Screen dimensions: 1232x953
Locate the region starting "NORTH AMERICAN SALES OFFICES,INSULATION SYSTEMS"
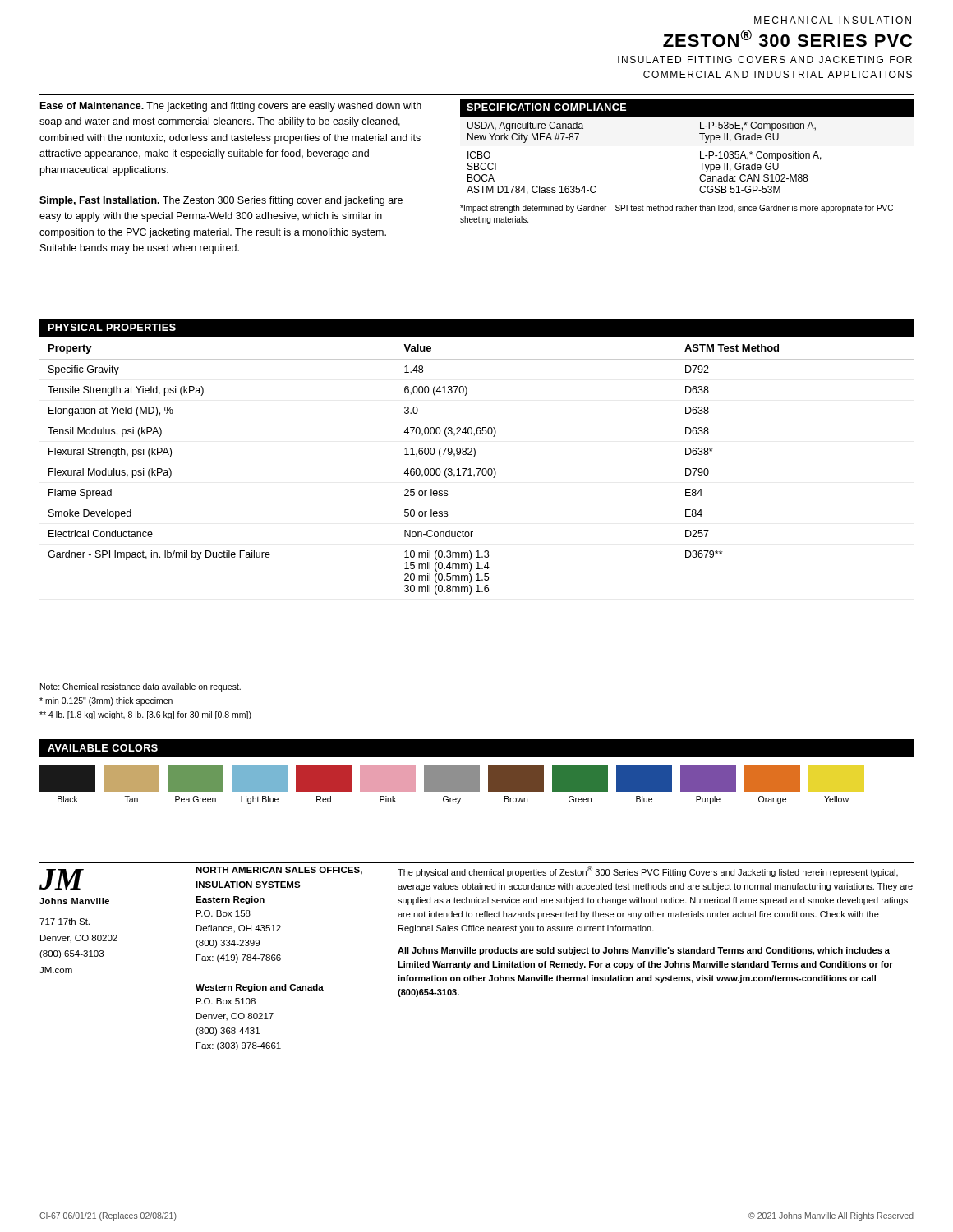(x=279, y=958)
